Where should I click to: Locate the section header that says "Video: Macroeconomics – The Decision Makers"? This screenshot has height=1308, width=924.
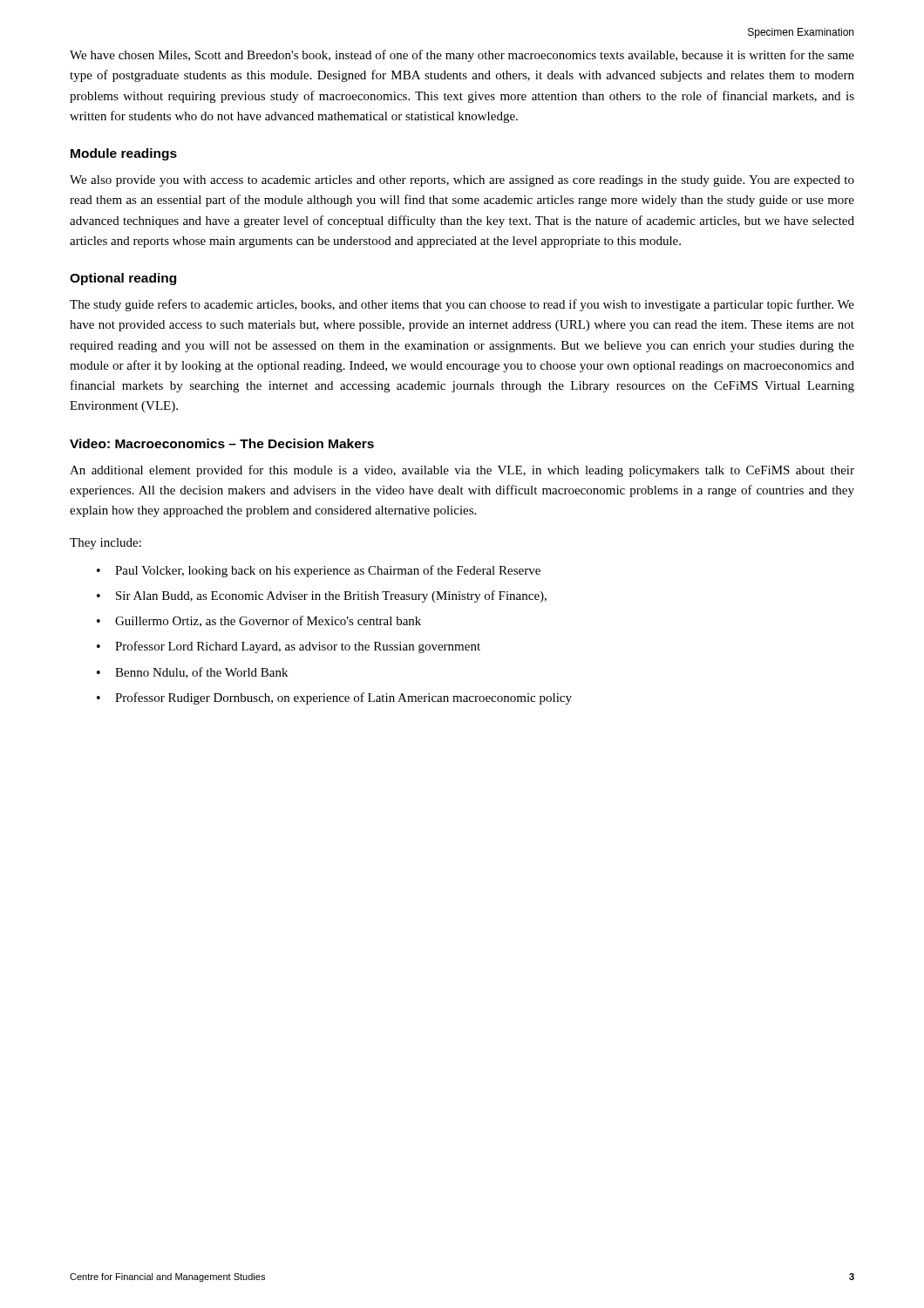222,443
